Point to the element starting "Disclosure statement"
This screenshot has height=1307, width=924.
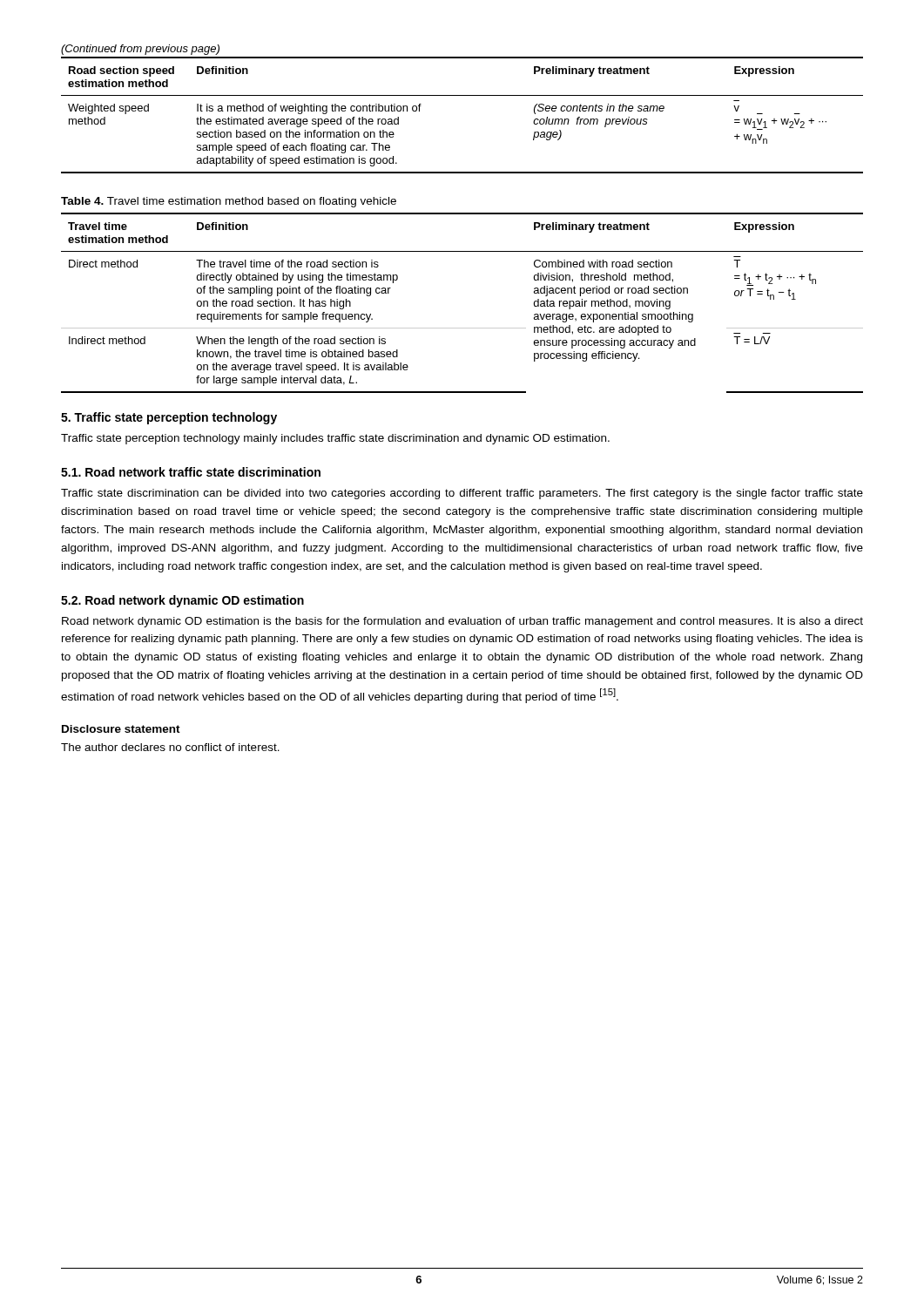click(120, 729)
